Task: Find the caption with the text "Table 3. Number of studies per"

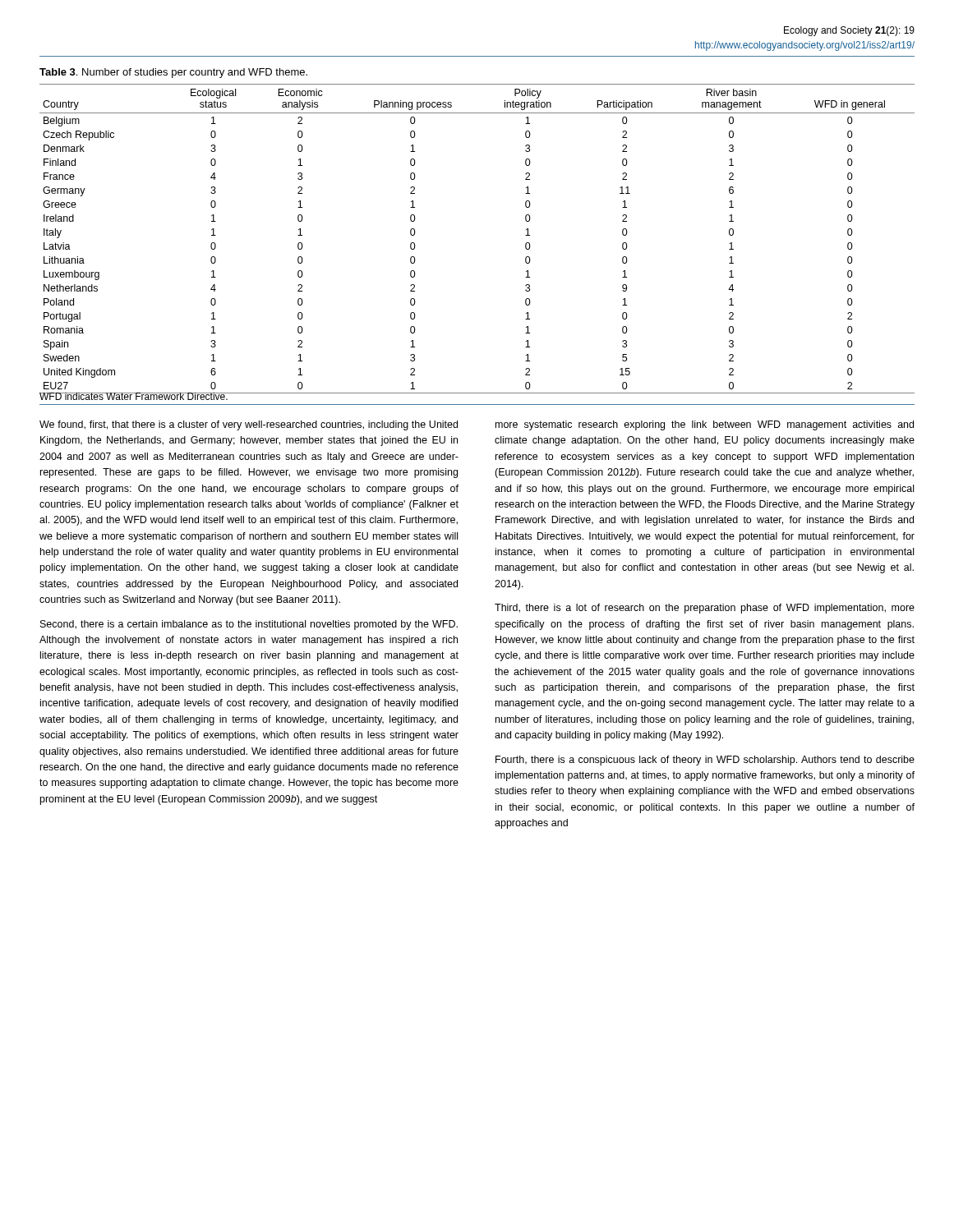Action: (x=174, y=72)
